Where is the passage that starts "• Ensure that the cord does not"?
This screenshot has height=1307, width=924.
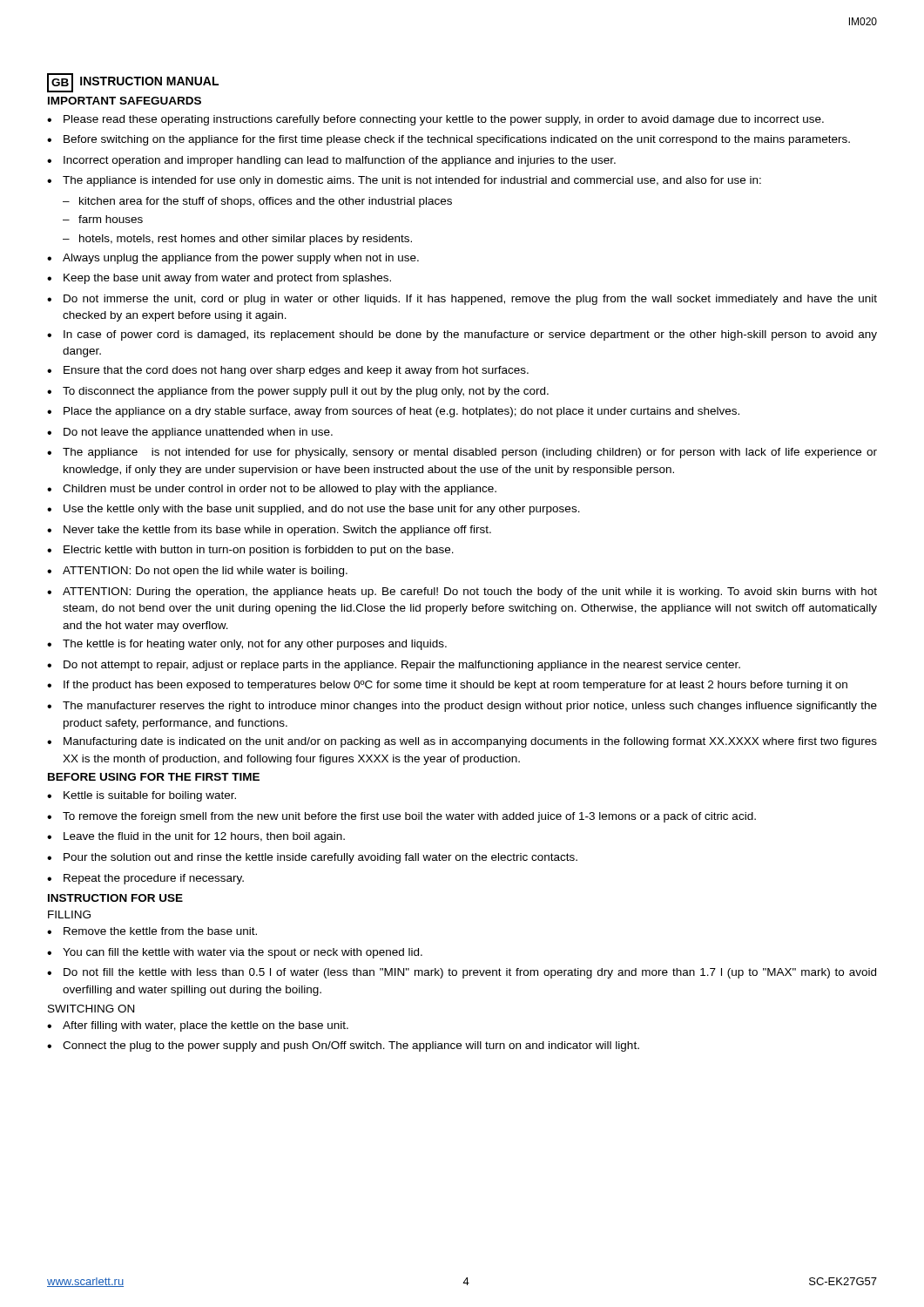462,371
